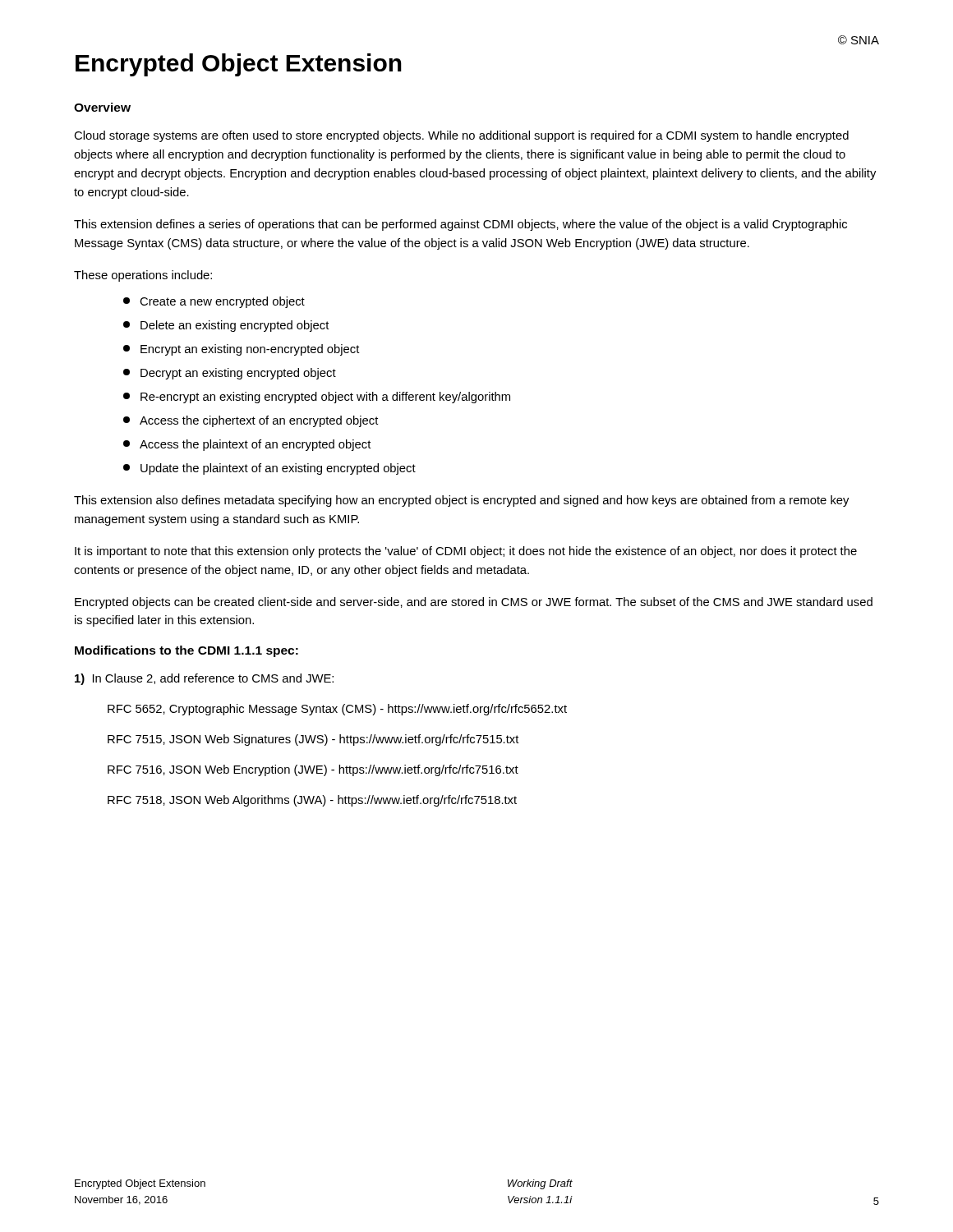Locate the region starting "Create a new encrypted object"
The image size is (953, 1232).
click(214, 302)
